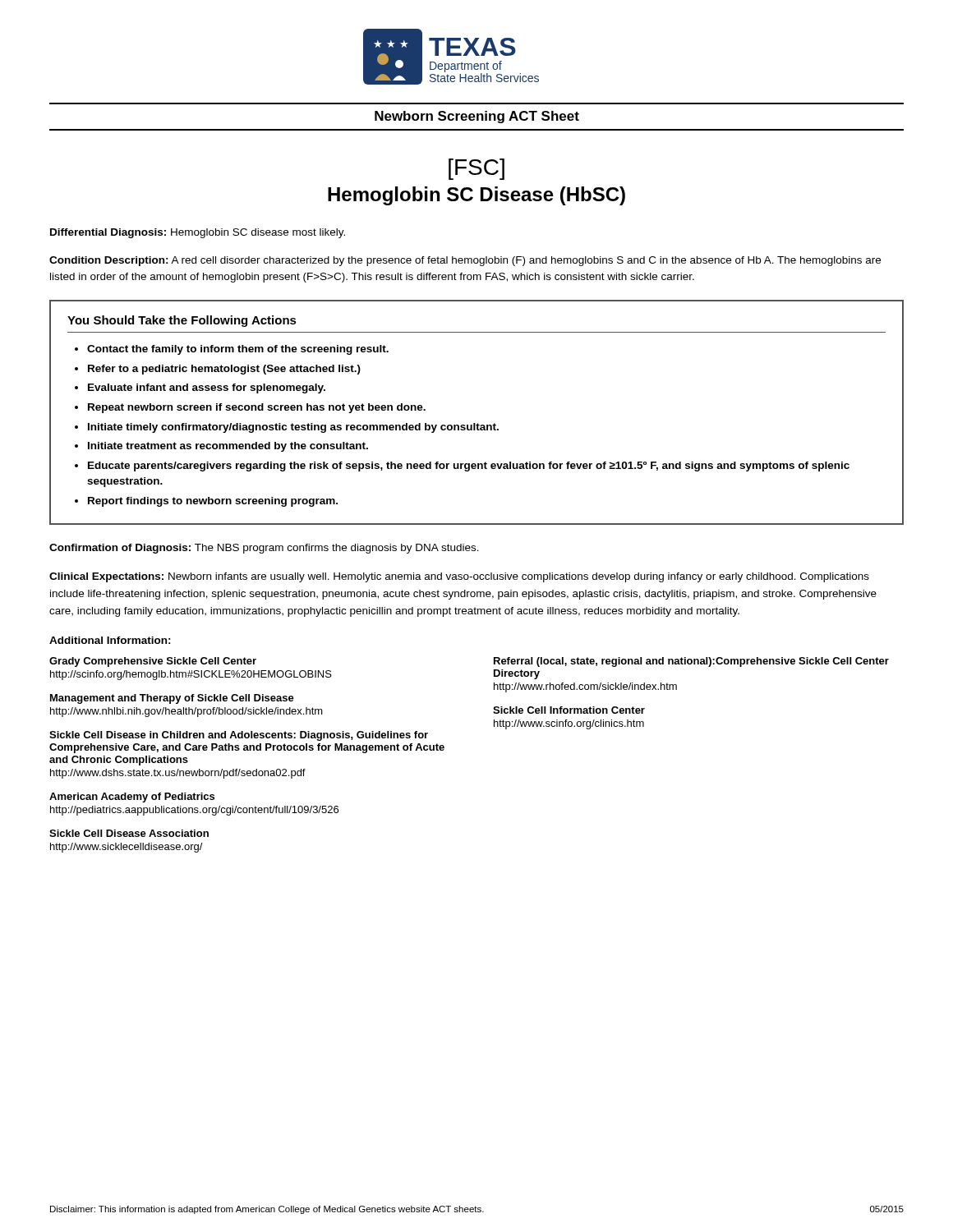Click on the list item containing "Refer to a"
The width and height of the screenshot is (953, 1232).
click(x=224, y=368)
